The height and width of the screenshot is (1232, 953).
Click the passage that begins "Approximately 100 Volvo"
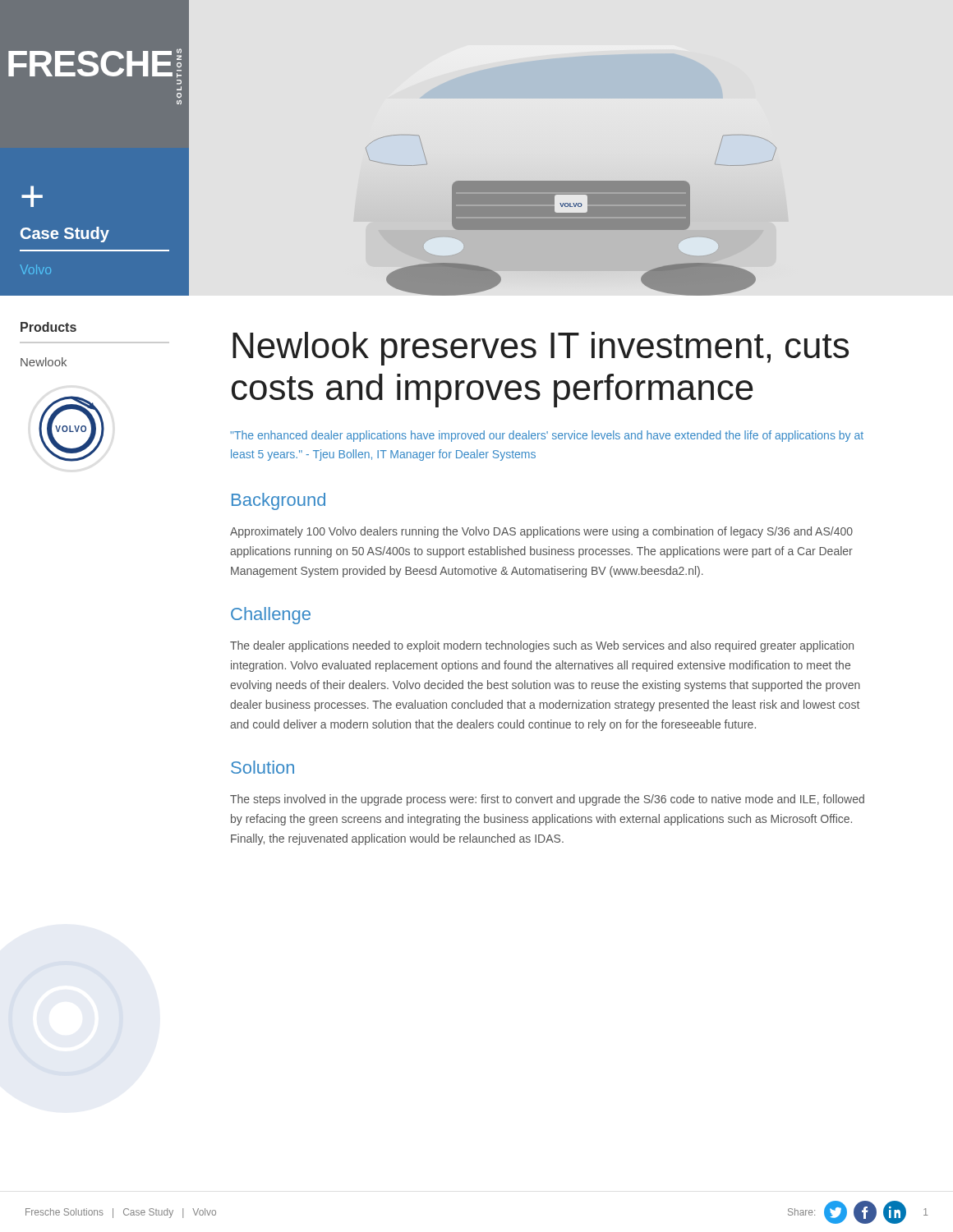click(541, 551)
